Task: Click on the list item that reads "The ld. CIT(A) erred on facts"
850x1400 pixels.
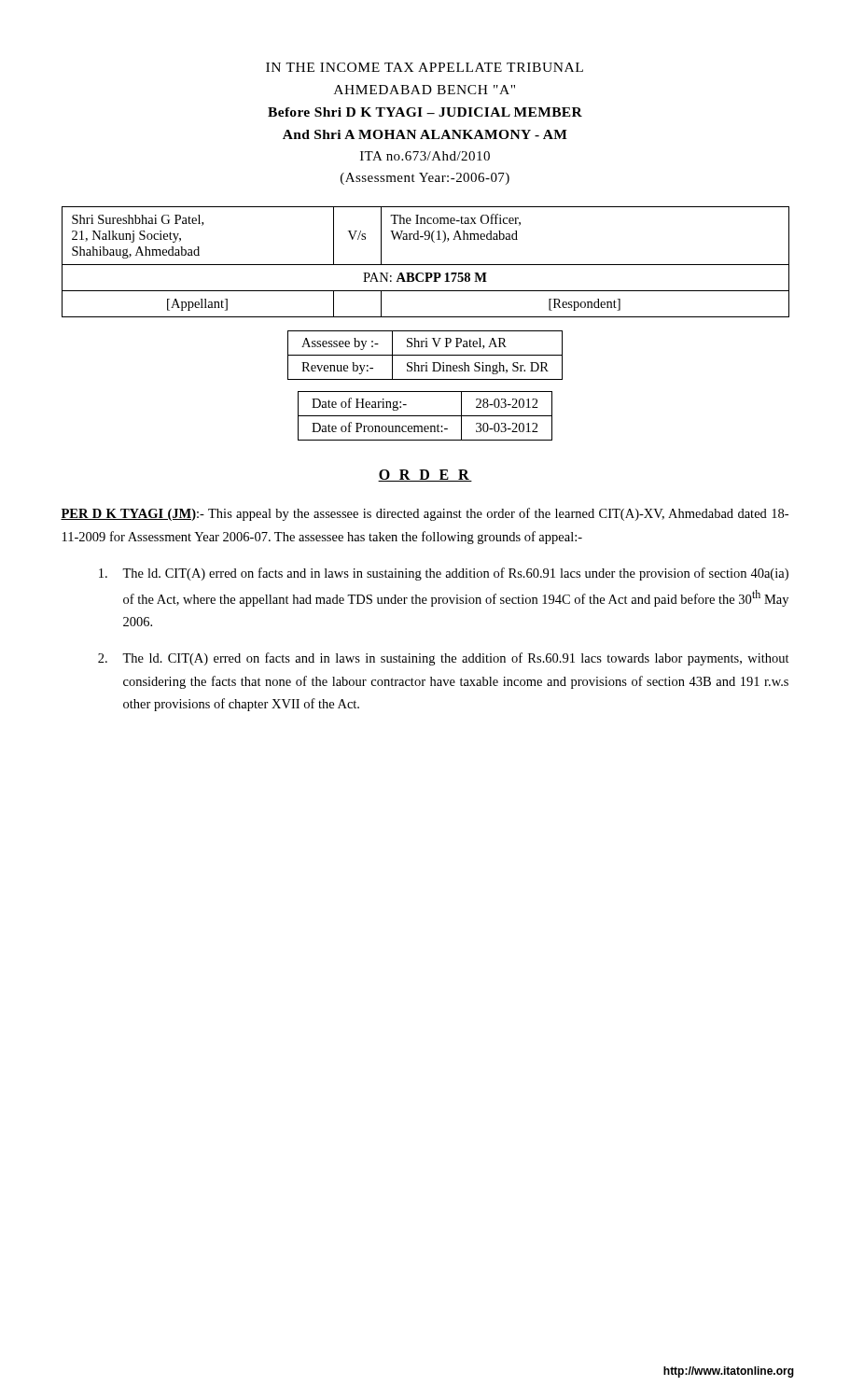Action: (x=425, y=598)
